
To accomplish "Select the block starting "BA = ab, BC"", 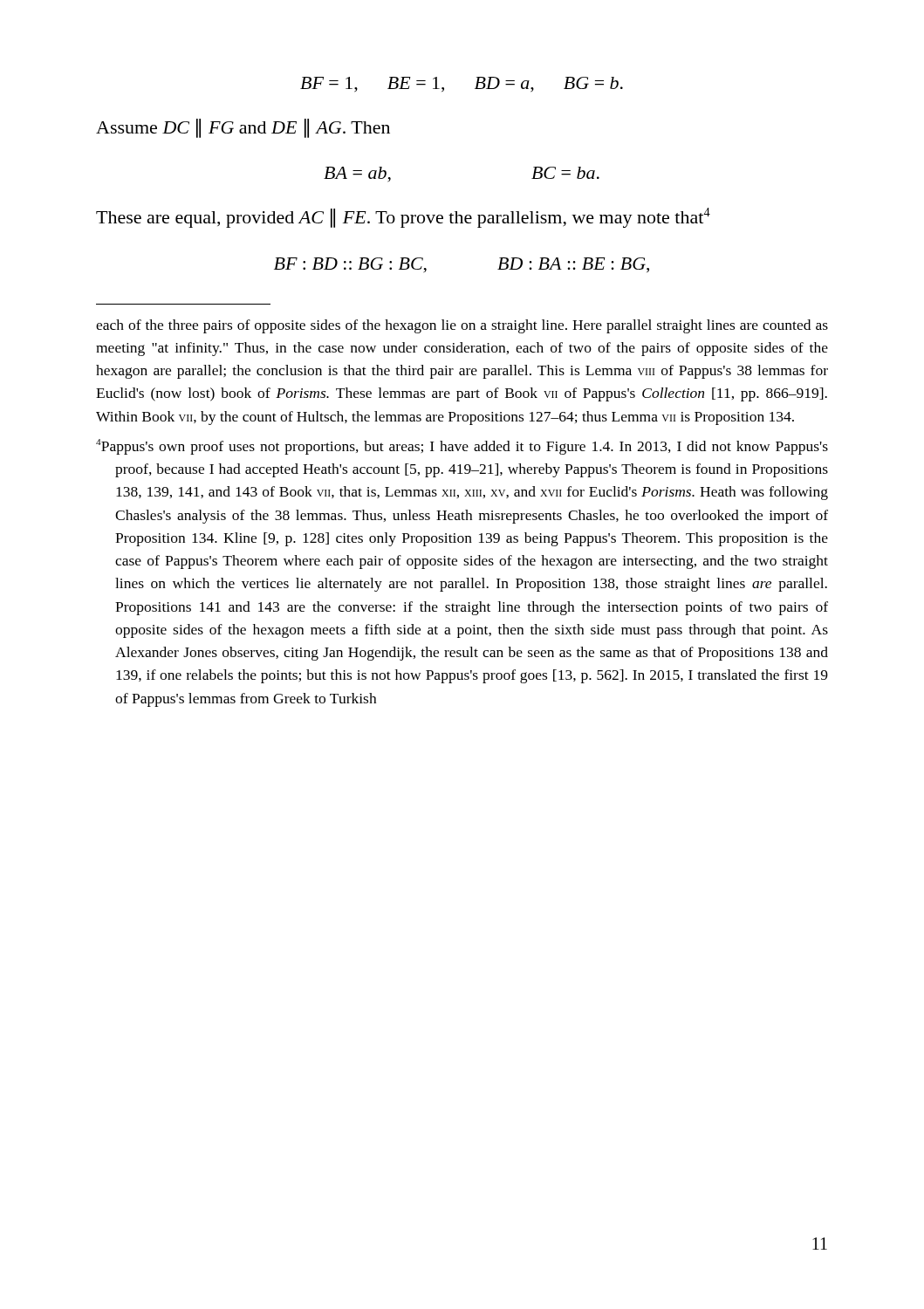I will coord(374,176).
